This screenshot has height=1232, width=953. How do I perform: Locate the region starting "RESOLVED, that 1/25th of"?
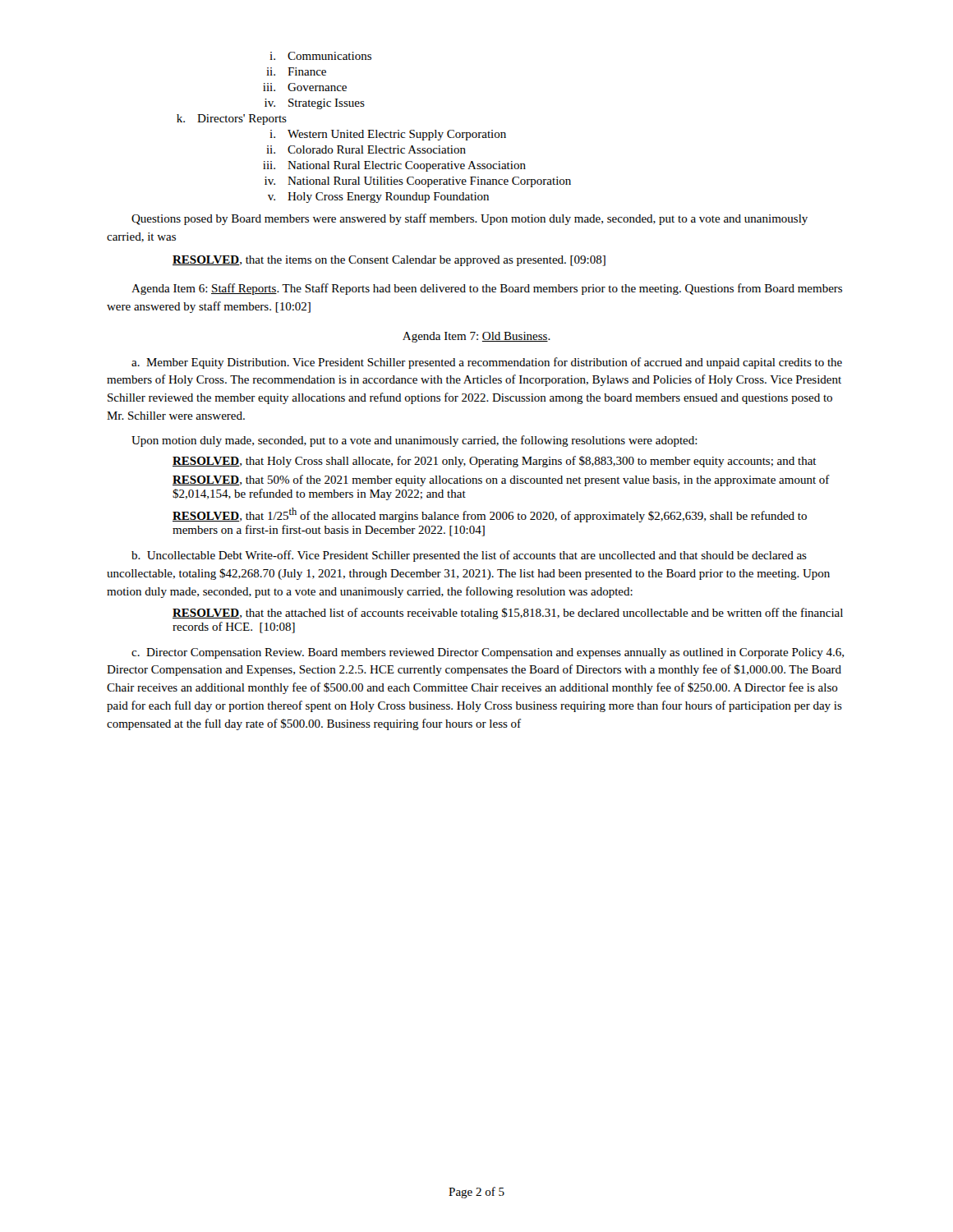pos(490,521)
